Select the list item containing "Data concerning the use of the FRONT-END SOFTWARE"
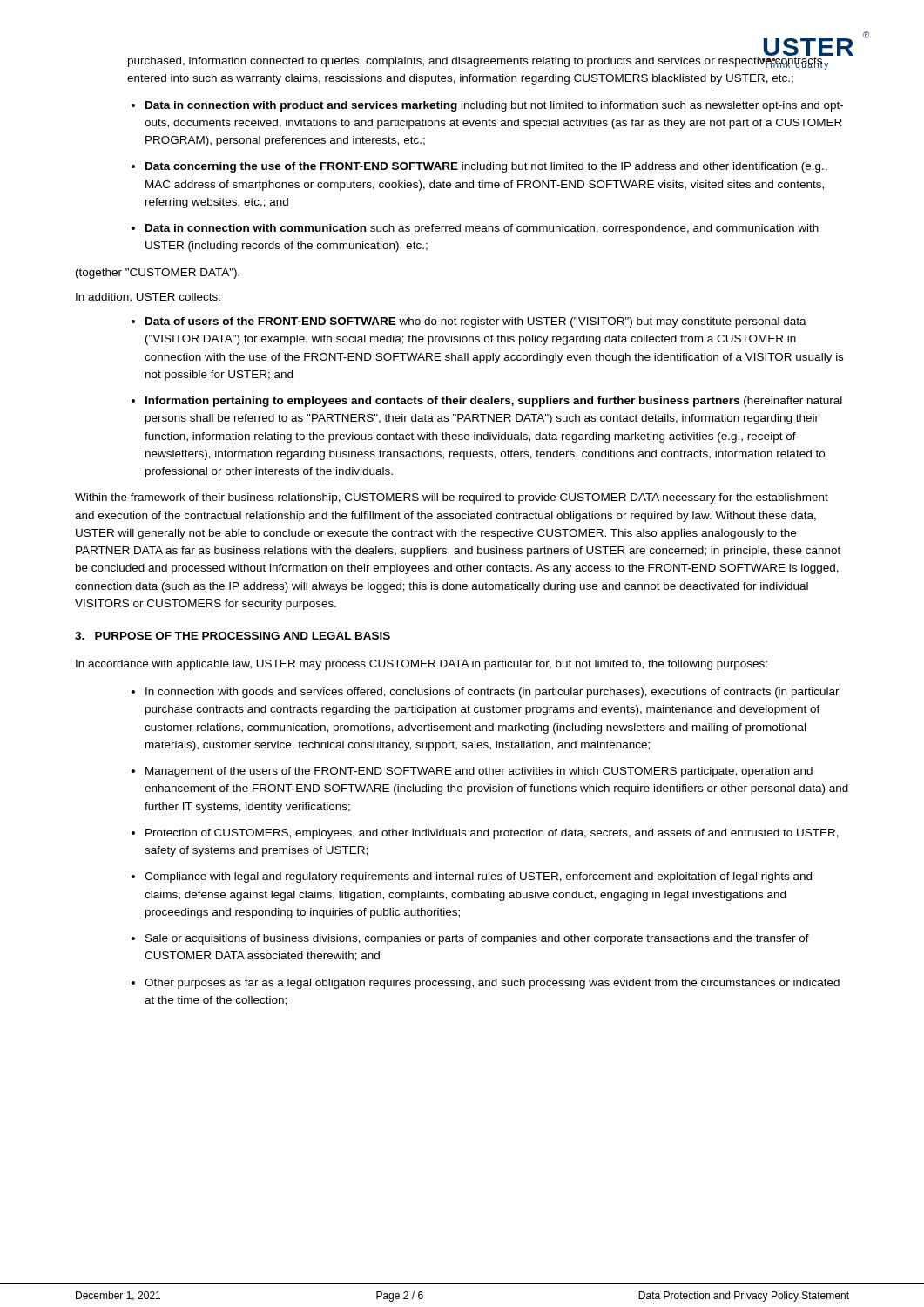Image resolution: width=924 pixels, height=1307 pixels. coord(486,184)
